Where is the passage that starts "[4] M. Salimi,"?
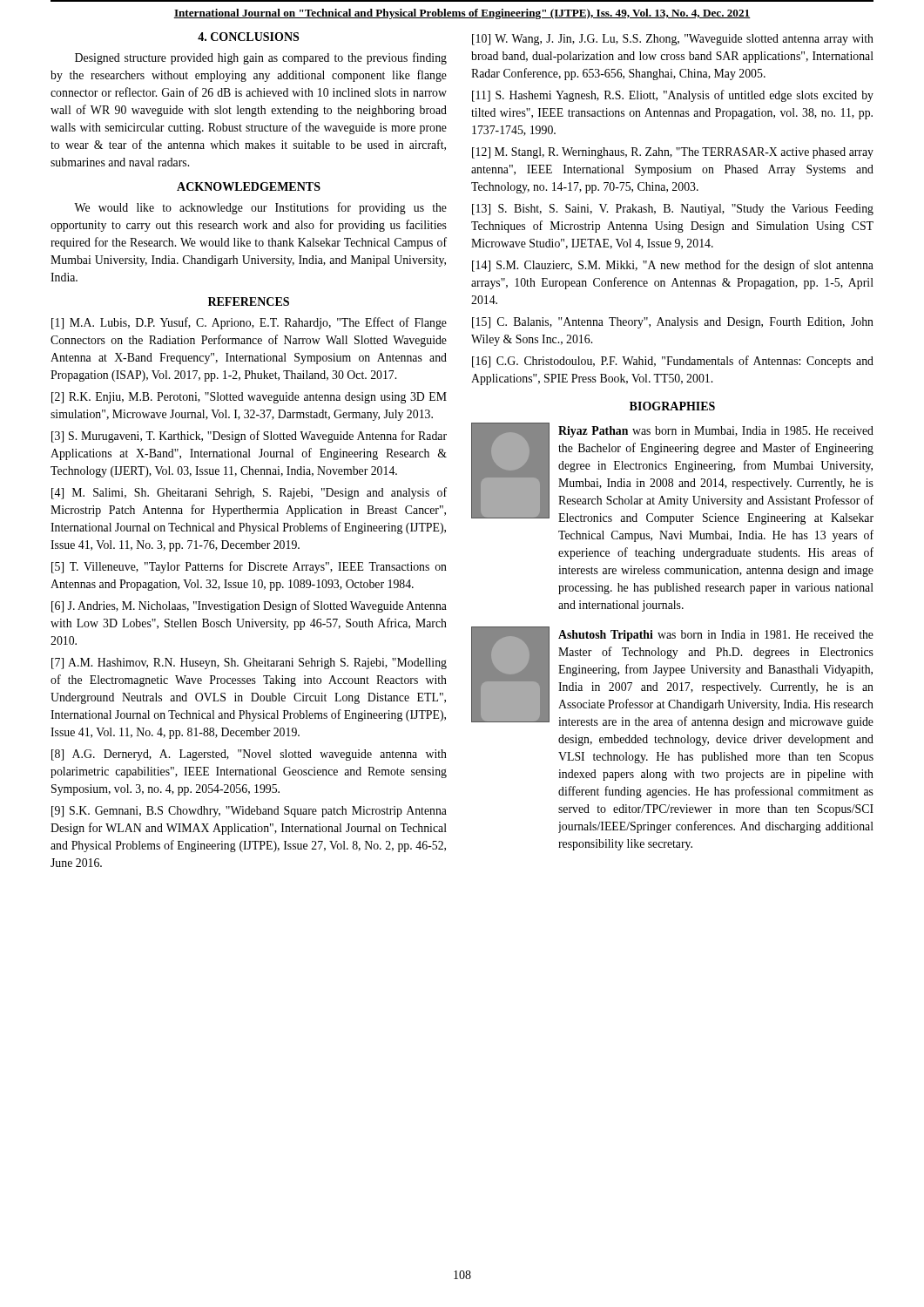This screenshot has width=924, height=1307. (x=249, y=519)
